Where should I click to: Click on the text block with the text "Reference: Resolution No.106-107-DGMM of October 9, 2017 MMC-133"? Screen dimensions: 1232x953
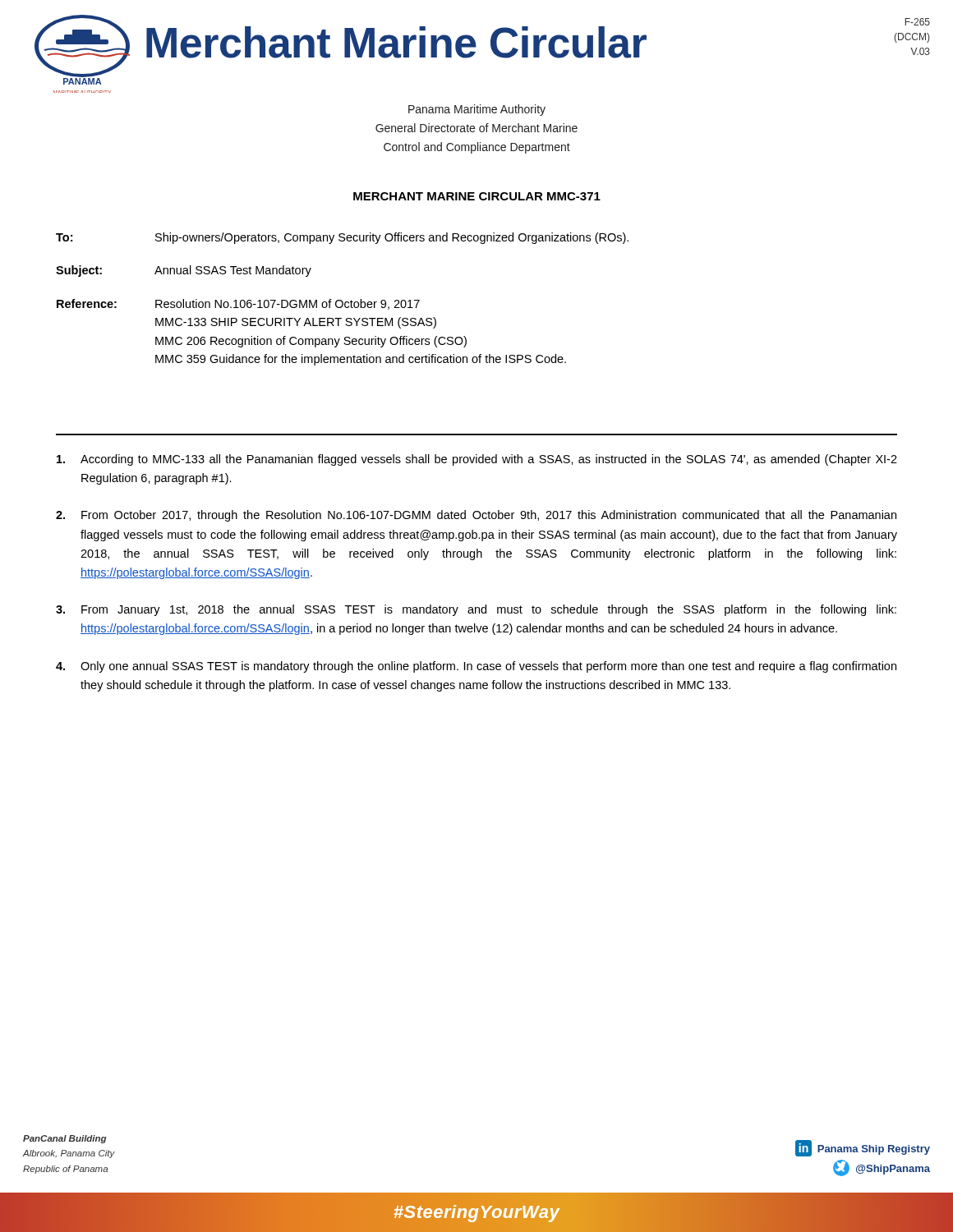(476, 332)
